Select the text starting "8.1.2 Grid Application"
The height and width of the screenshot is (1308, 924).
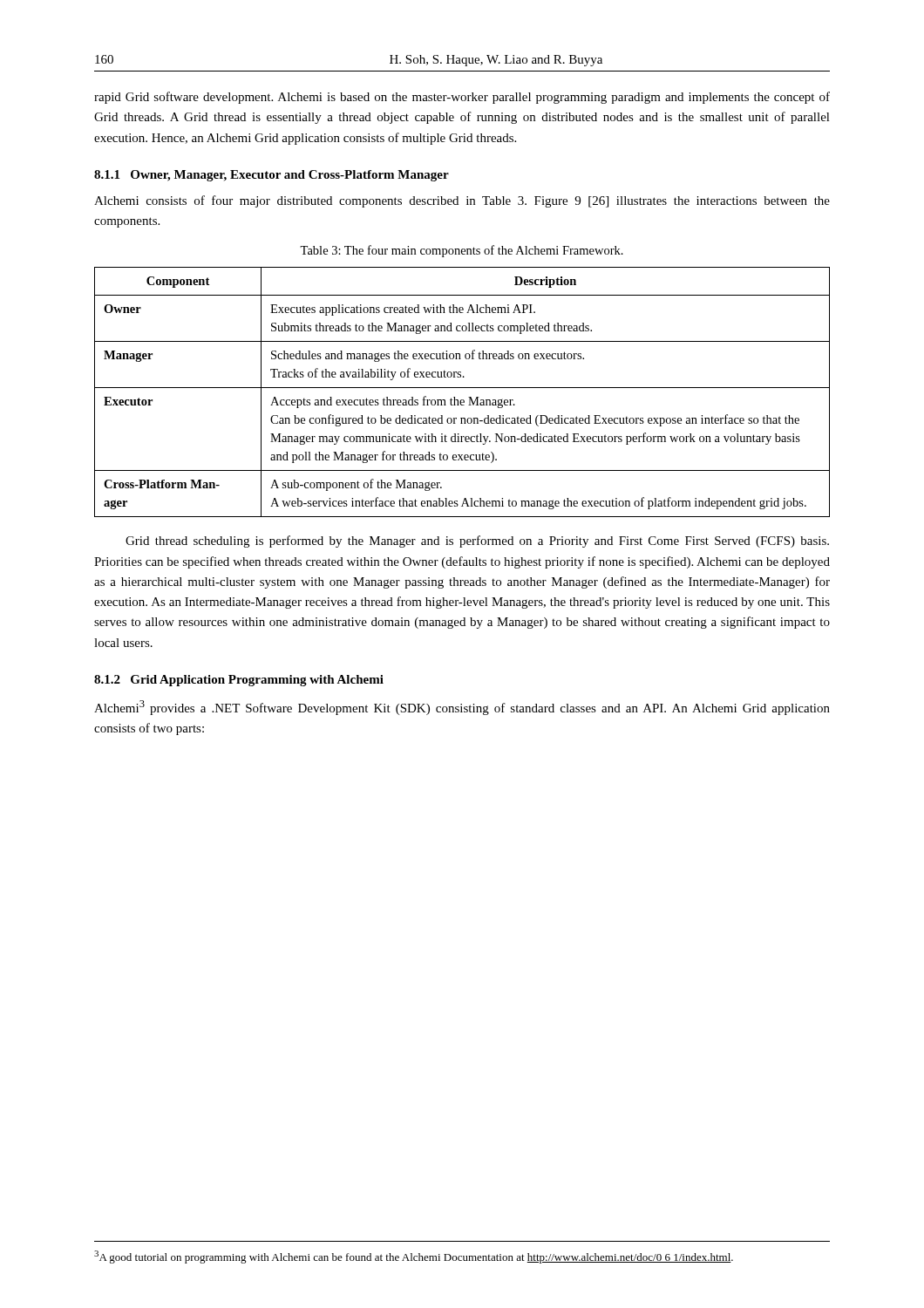click(x=239, y=679)
